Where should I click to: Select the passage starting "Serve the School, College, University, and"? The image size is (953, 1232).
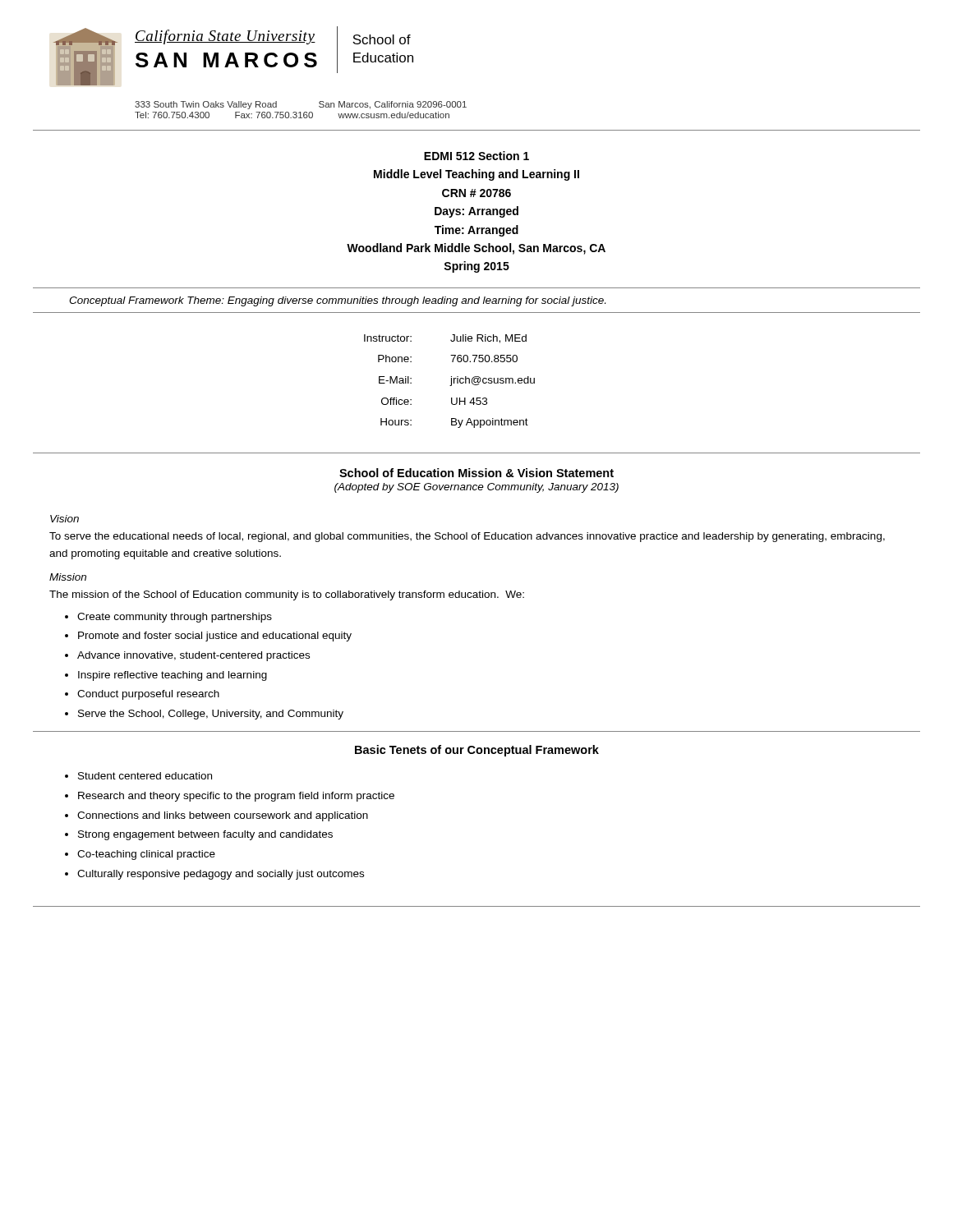pyautogui.click(x=210, y=713)
